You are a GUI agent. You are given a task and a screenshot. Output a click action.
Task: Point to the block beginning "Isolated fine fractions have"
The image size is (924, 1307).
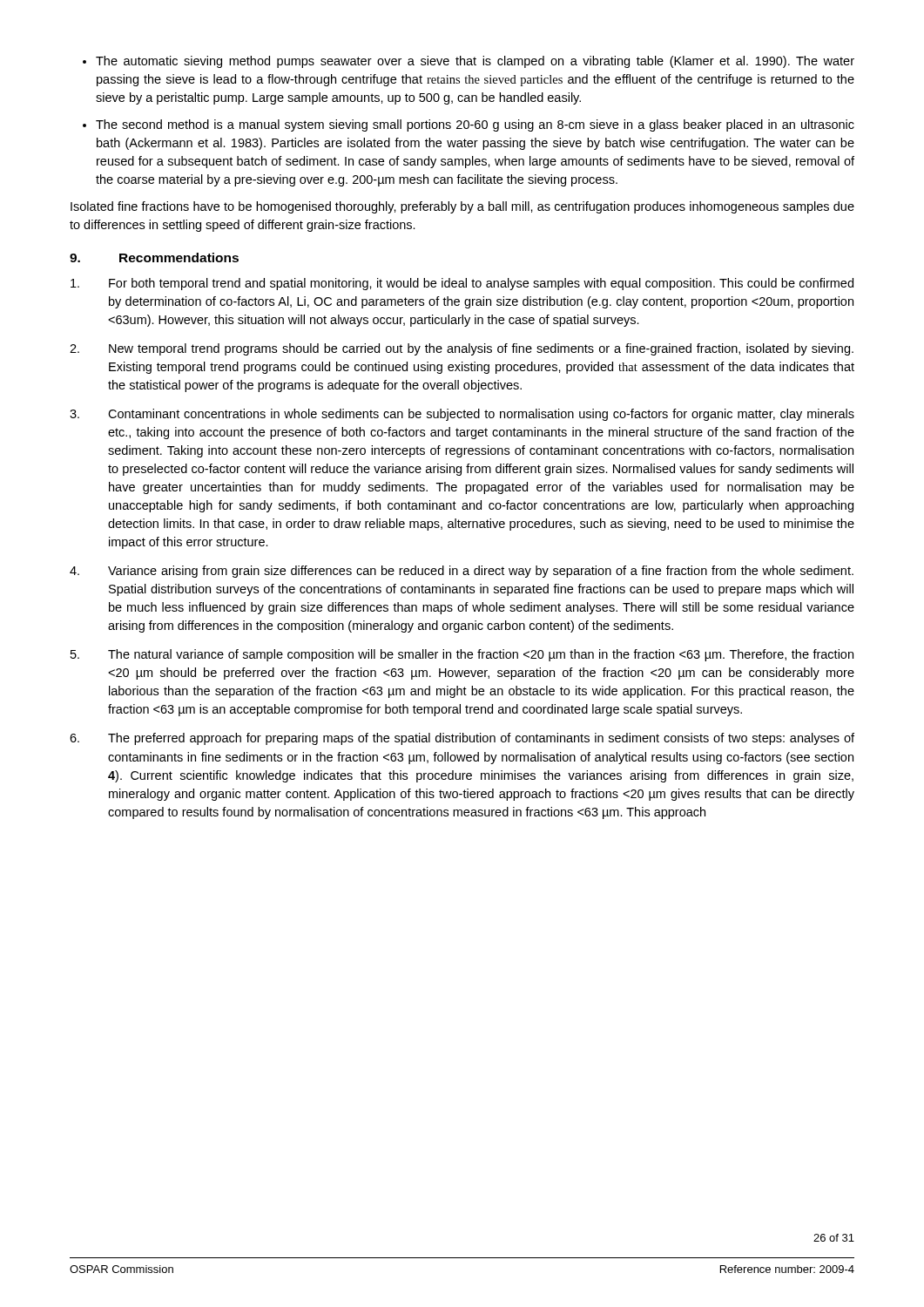[x=462, y=216]
